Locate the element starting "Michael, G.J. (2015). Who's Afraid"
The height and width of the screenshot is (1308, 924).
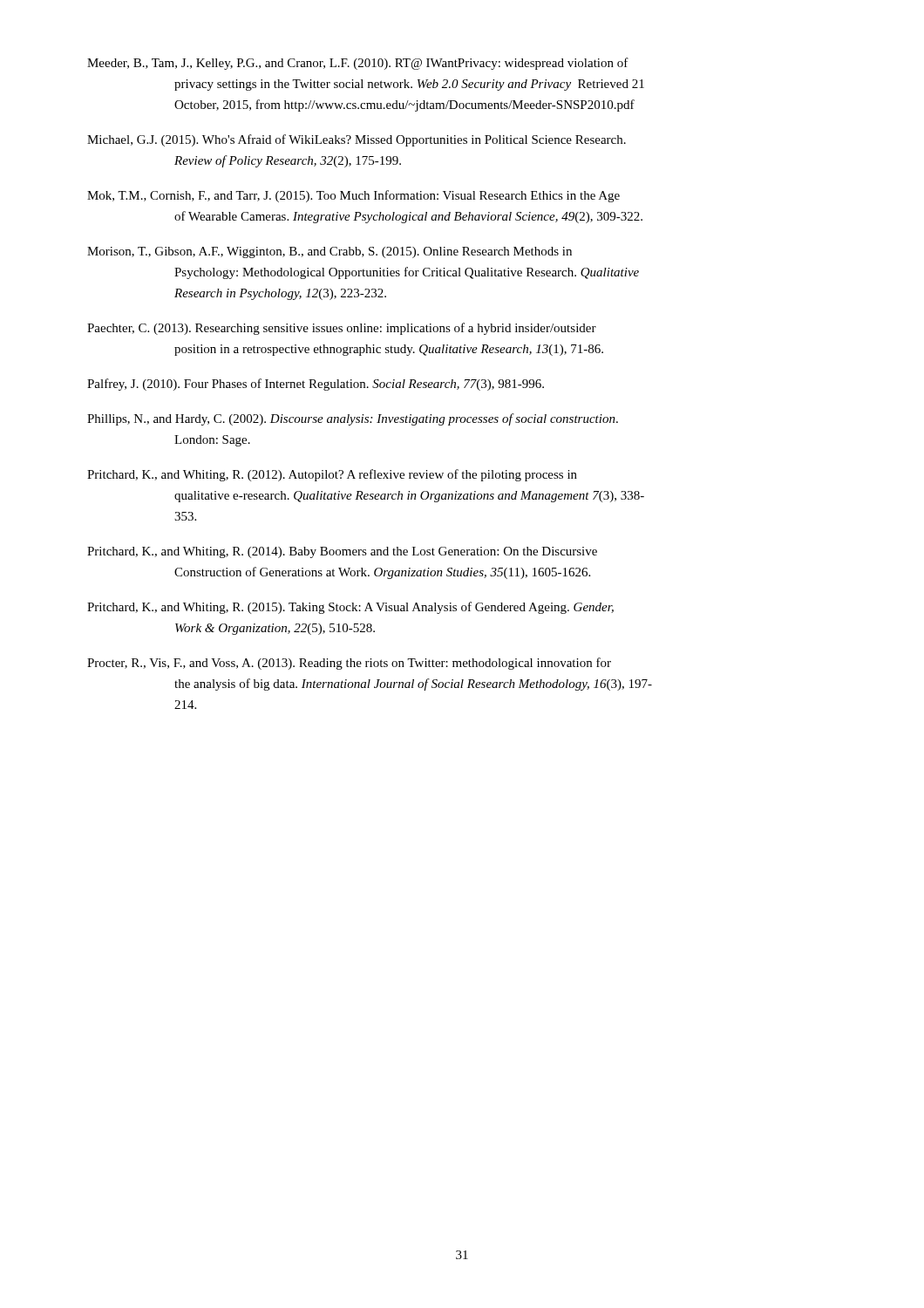[x=462, y=152]
